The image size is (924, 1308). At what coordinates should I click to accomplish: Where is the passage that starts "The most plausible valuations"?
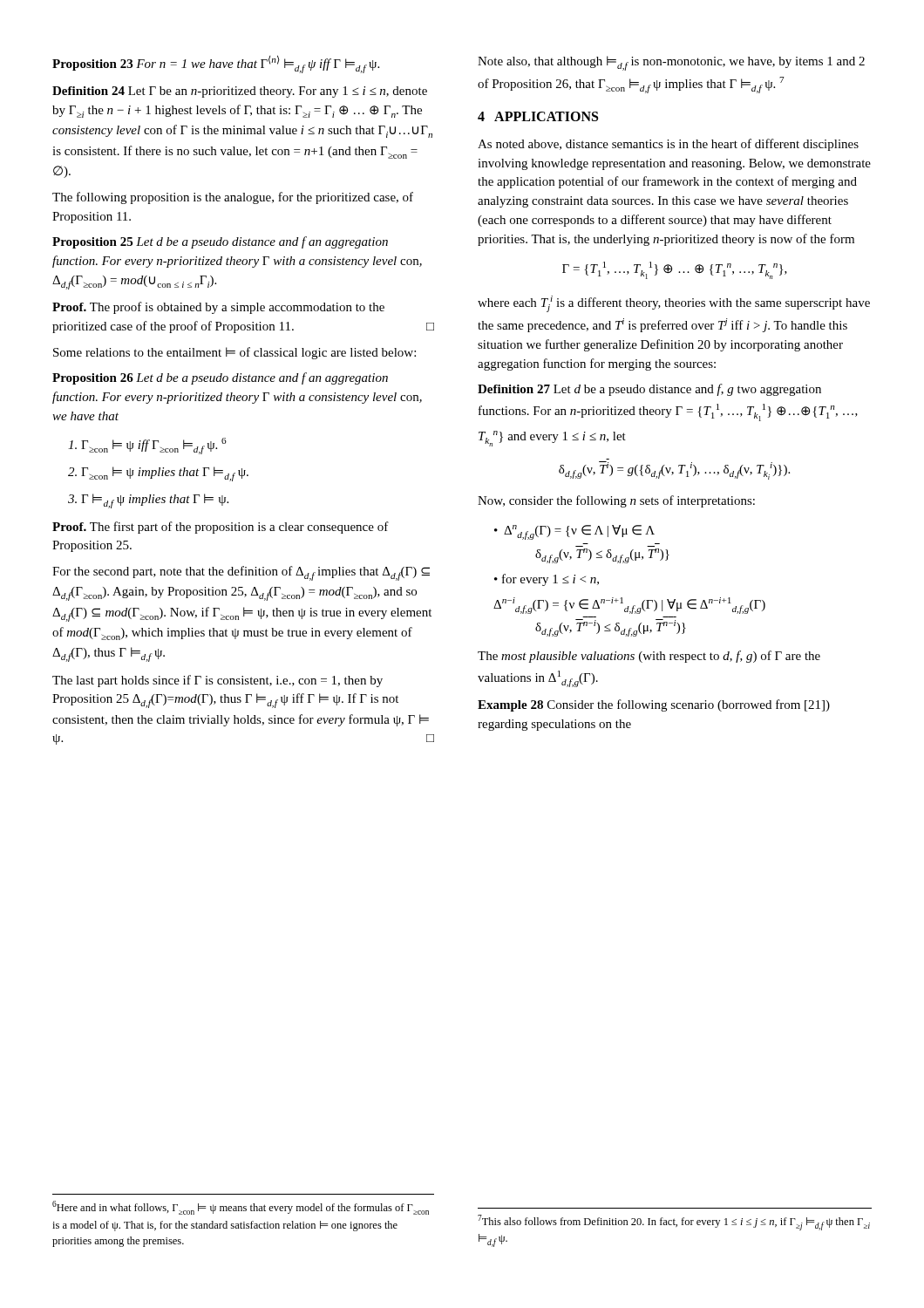(x=675, y=668)
